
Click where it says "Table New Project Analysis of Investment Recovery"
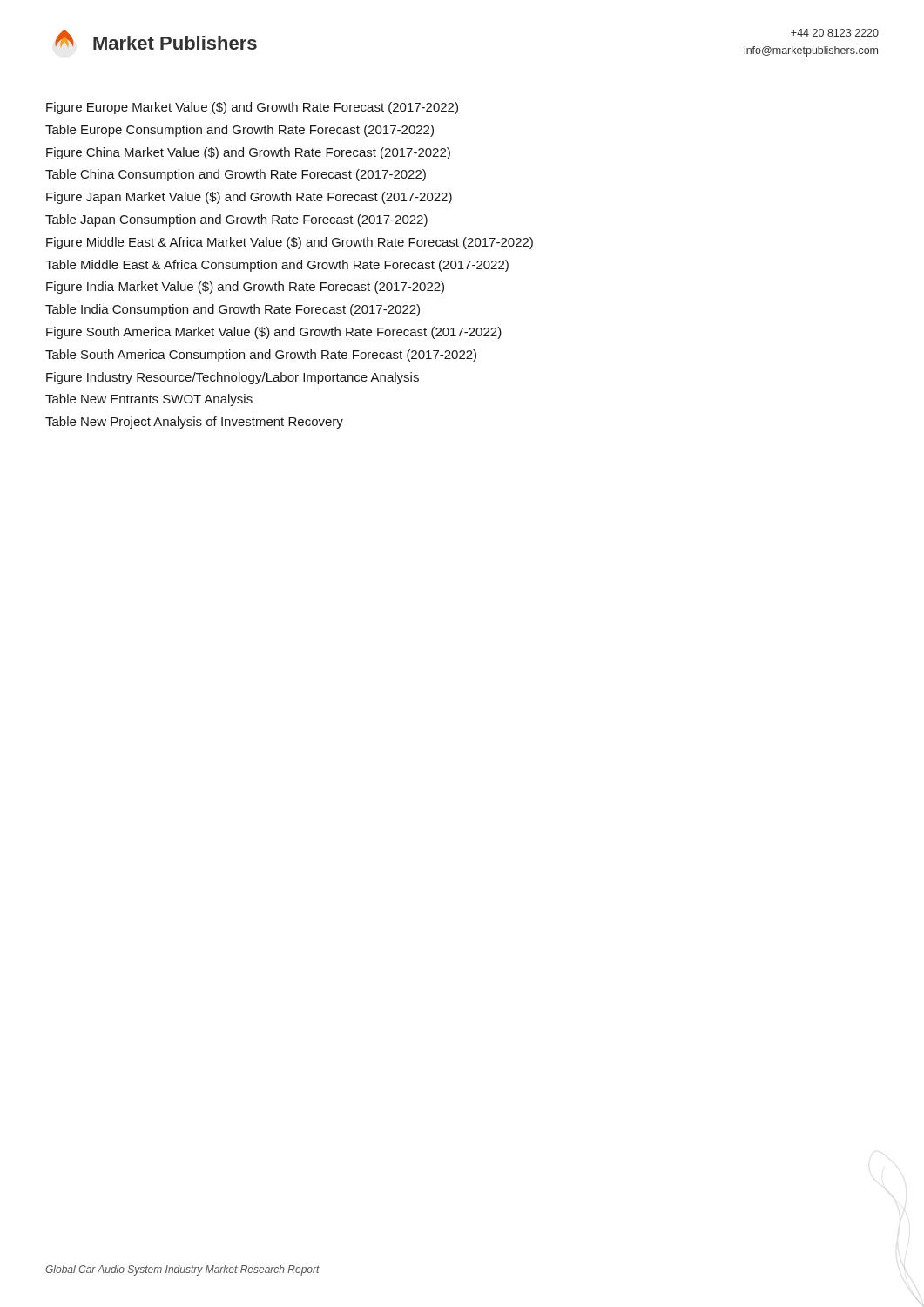point(194,421)
